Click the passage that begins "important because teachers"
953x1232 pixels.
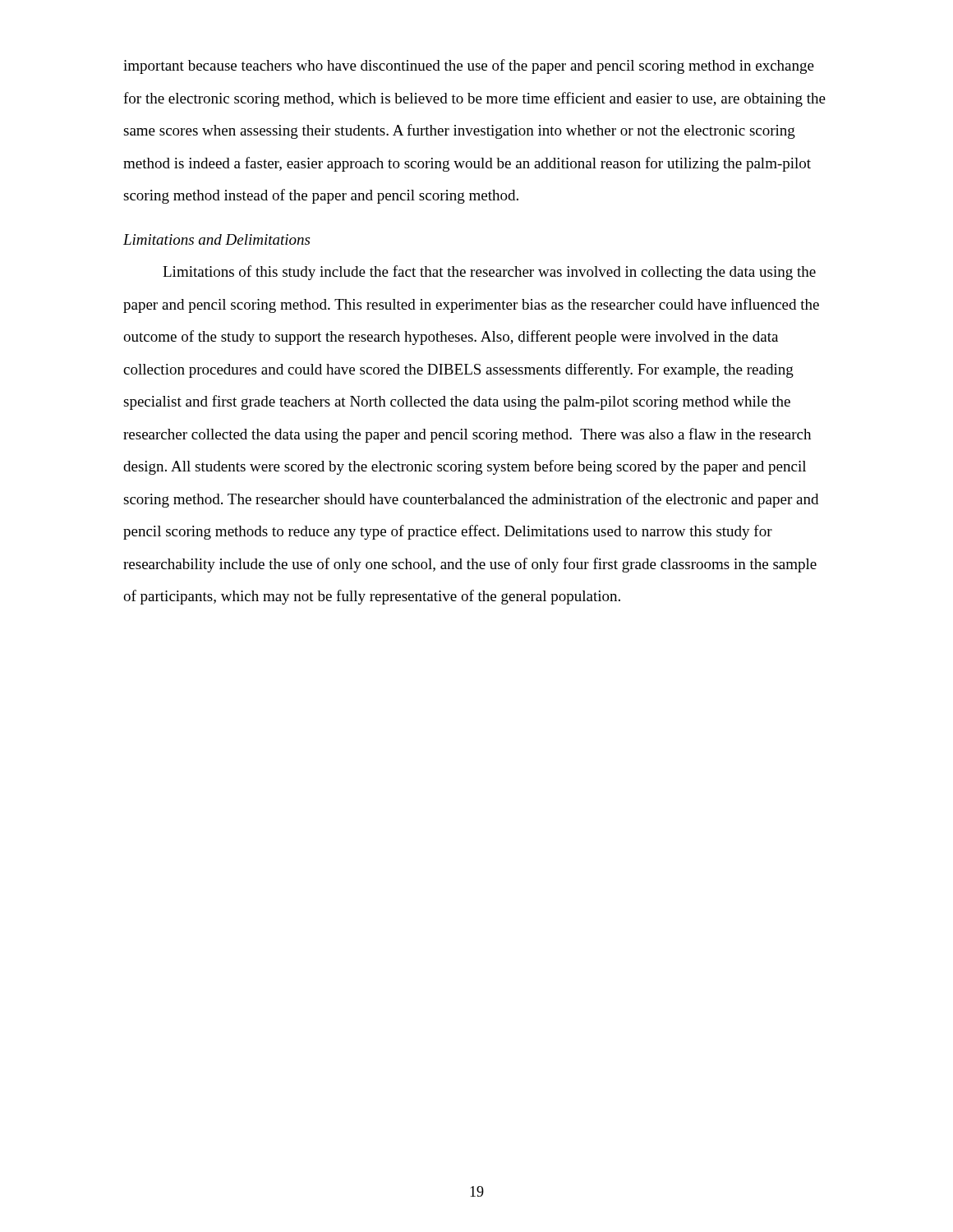click(x=474, y=130)
